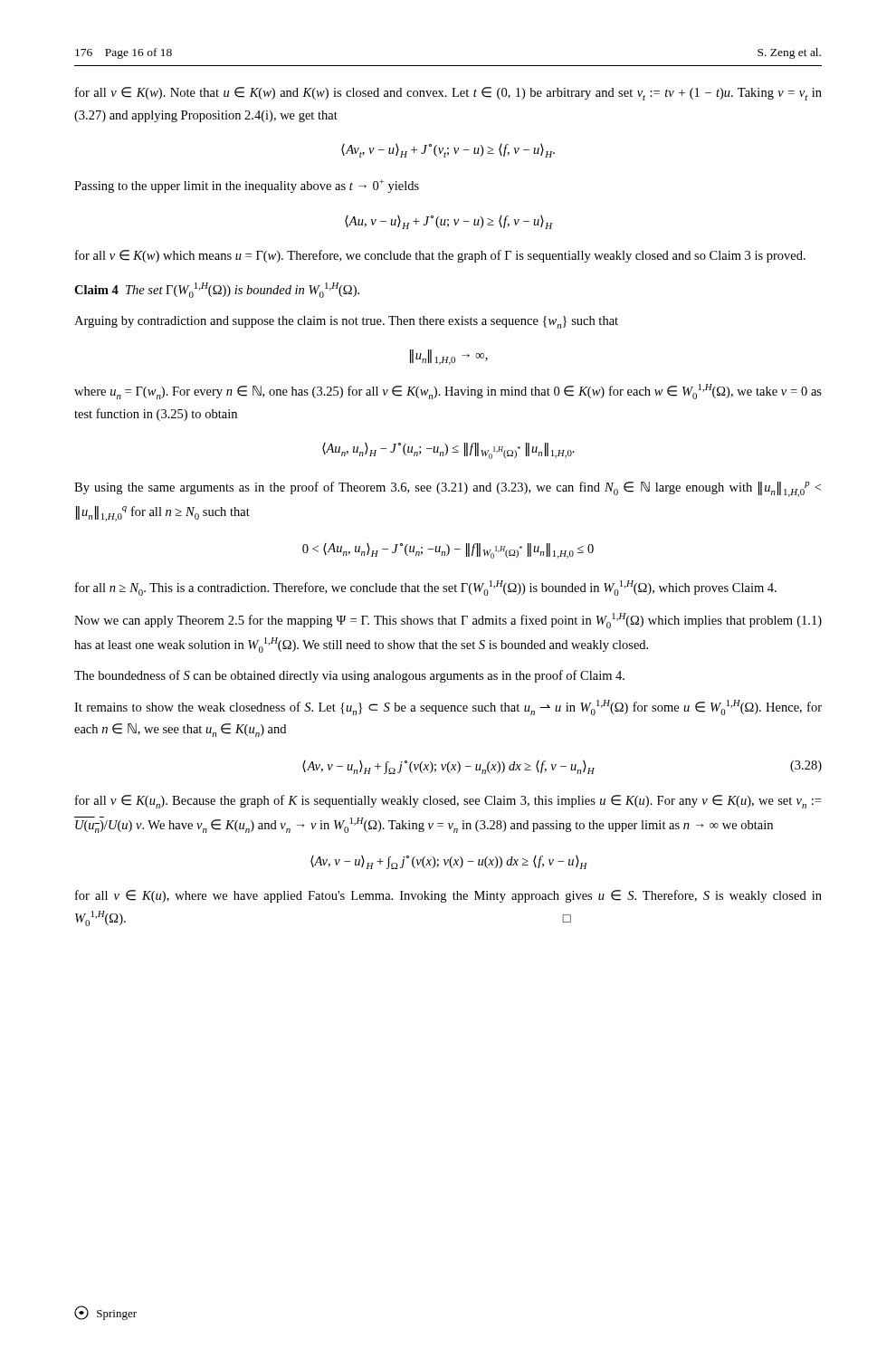Navigate to the region starting "⟨Av, v − u⟩H + ∫Ω j∘(v(x);"

pos(448,861)
